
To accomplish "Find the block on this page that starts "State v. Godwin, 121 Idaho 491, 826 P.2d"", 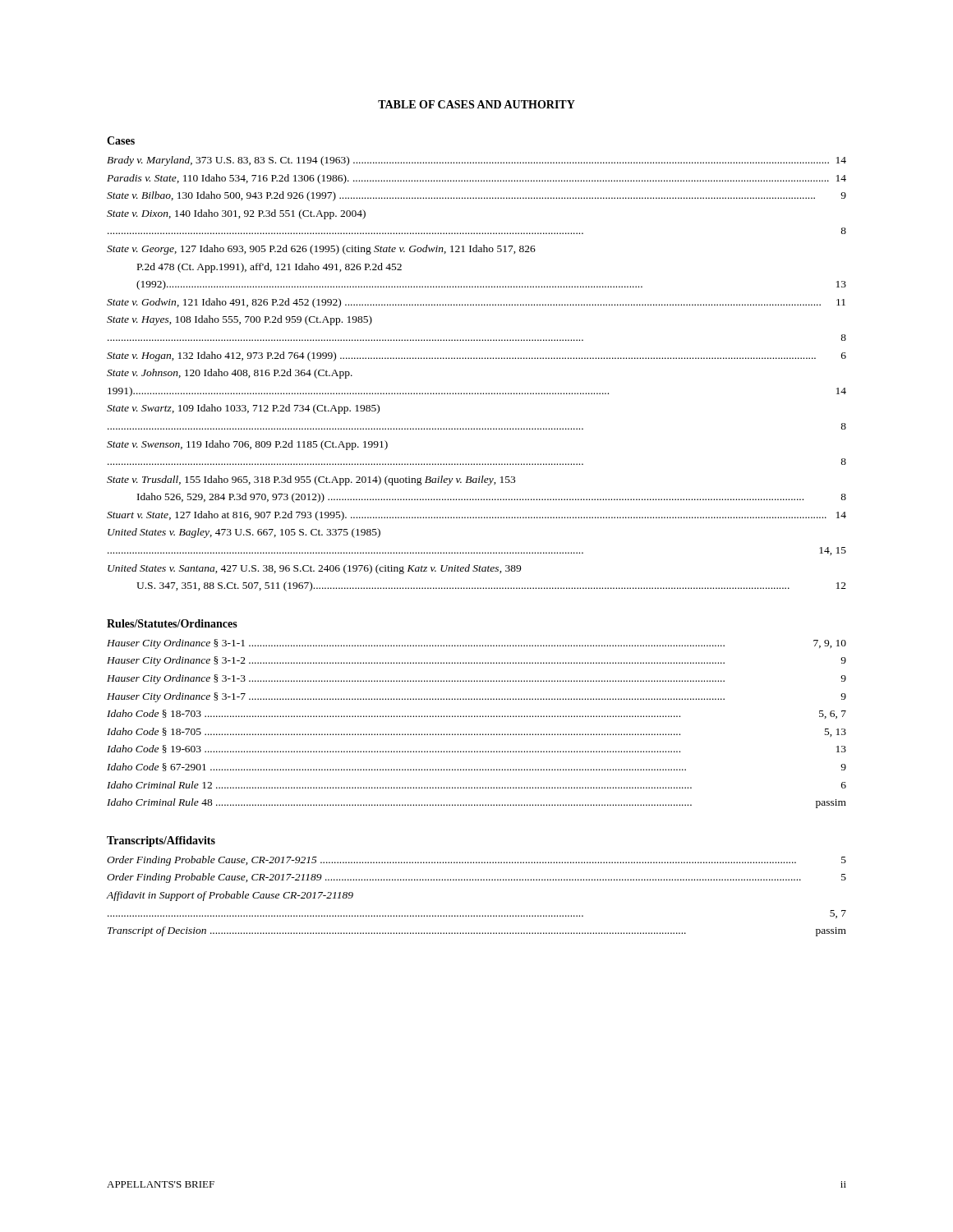I will [x=476, y=302].
